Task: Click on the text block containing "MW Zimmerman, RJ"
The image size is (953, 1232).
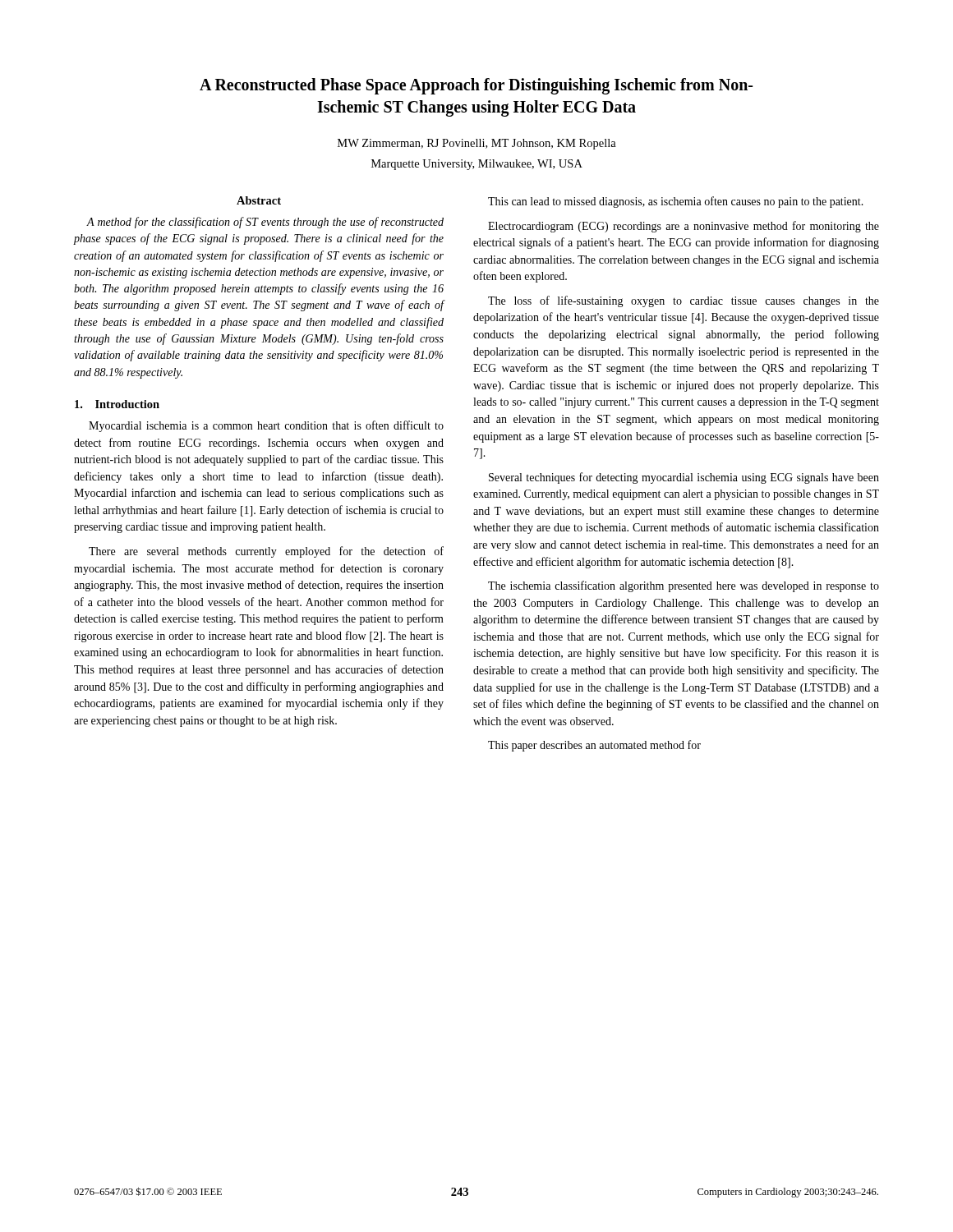Action: pos(476,143)
